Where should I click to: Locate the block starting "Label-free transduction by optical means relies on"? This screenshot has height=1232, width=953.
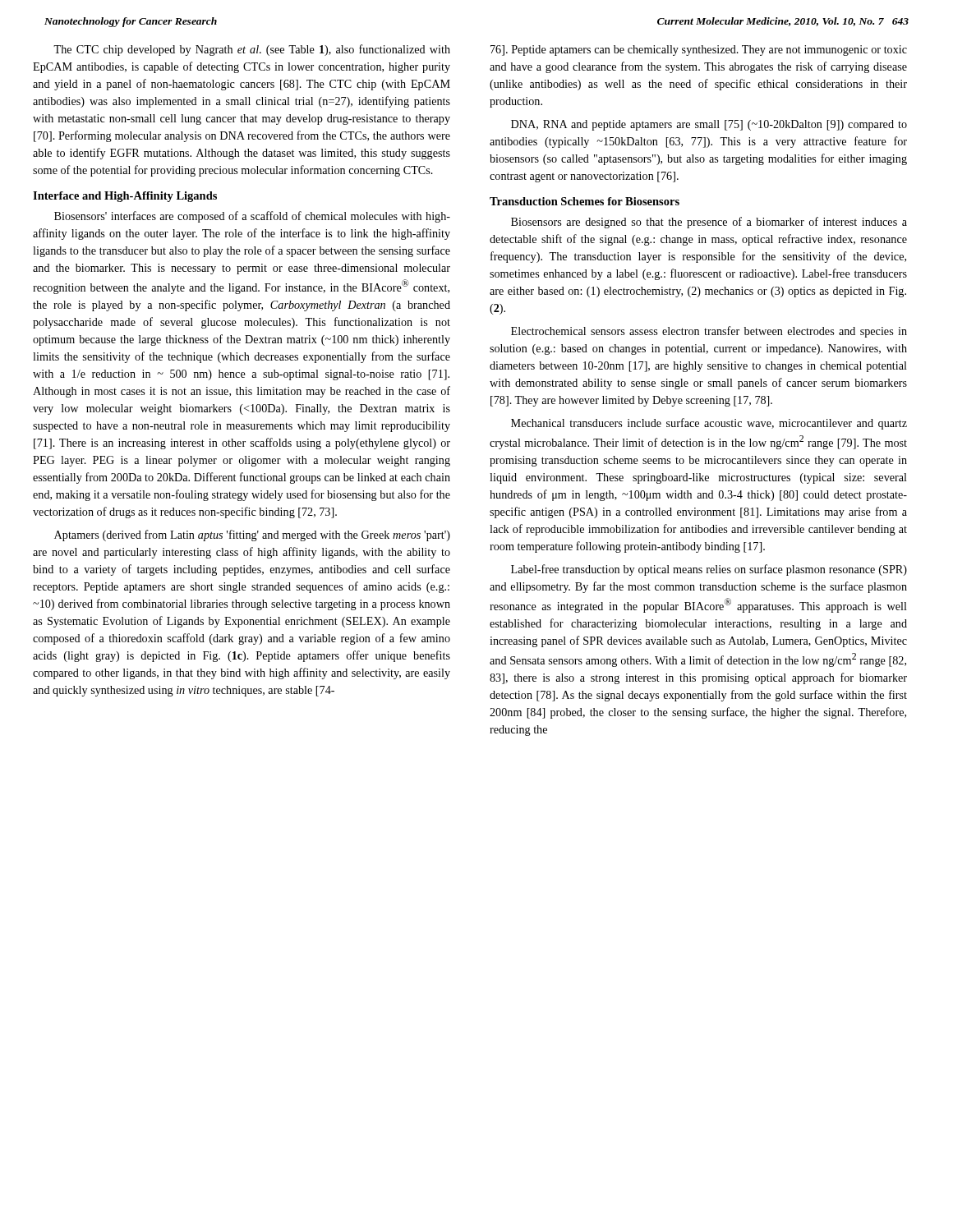[698, 650]
